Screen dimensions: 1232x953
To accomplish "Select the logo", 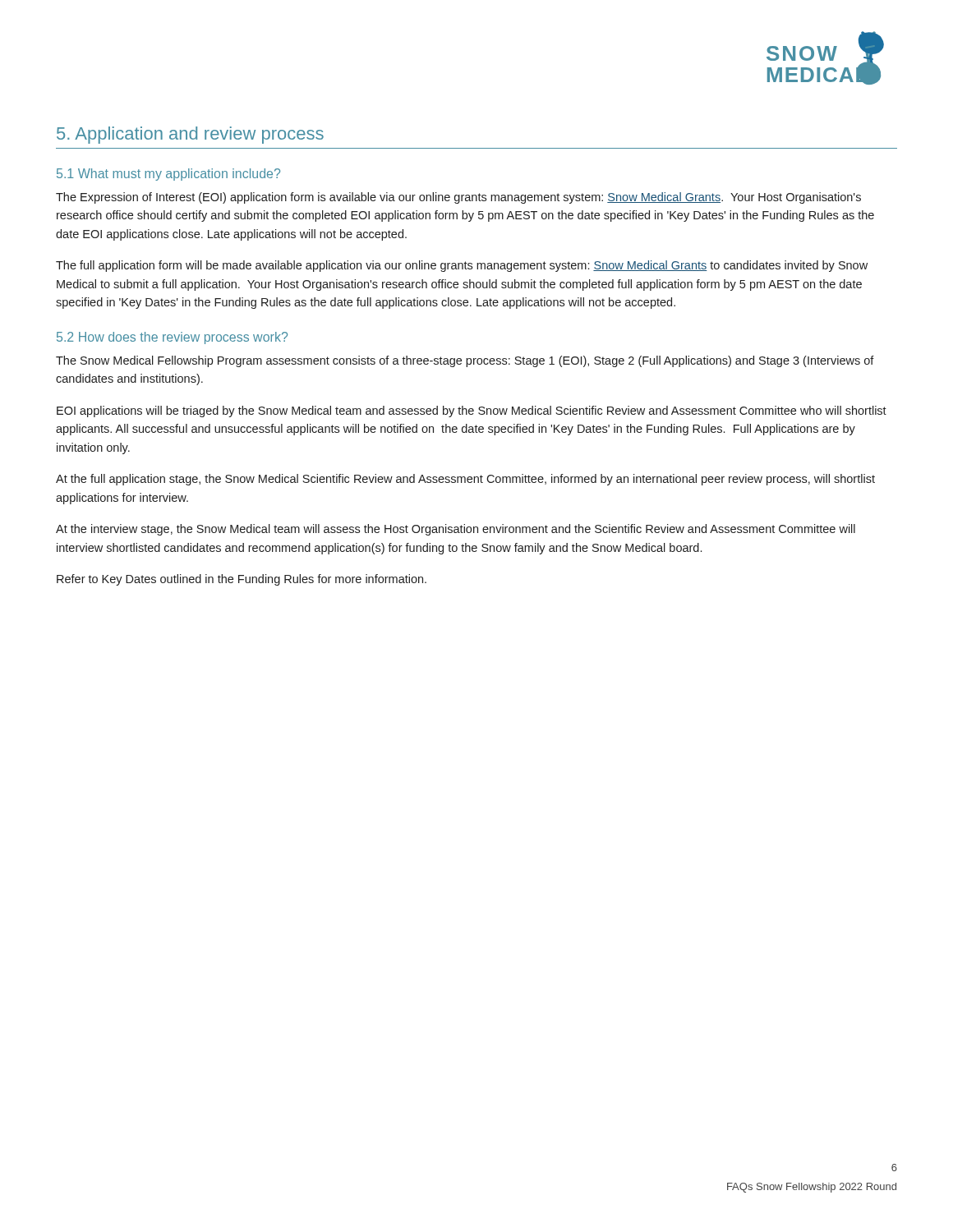I will point(831,64).
